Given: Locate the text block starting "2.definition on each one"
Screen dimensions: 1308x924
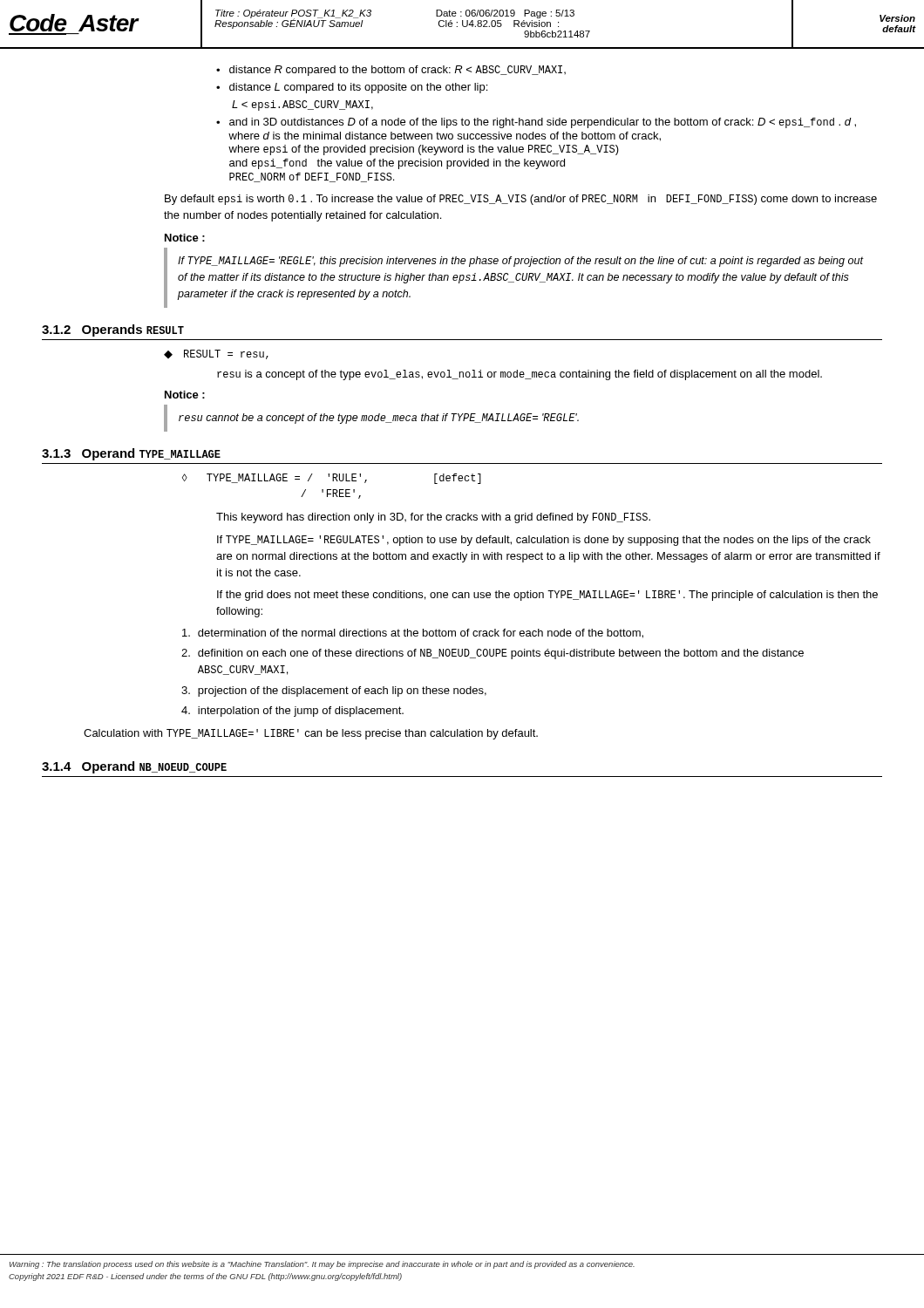Looking at the screenshot, I should point(532,662).
